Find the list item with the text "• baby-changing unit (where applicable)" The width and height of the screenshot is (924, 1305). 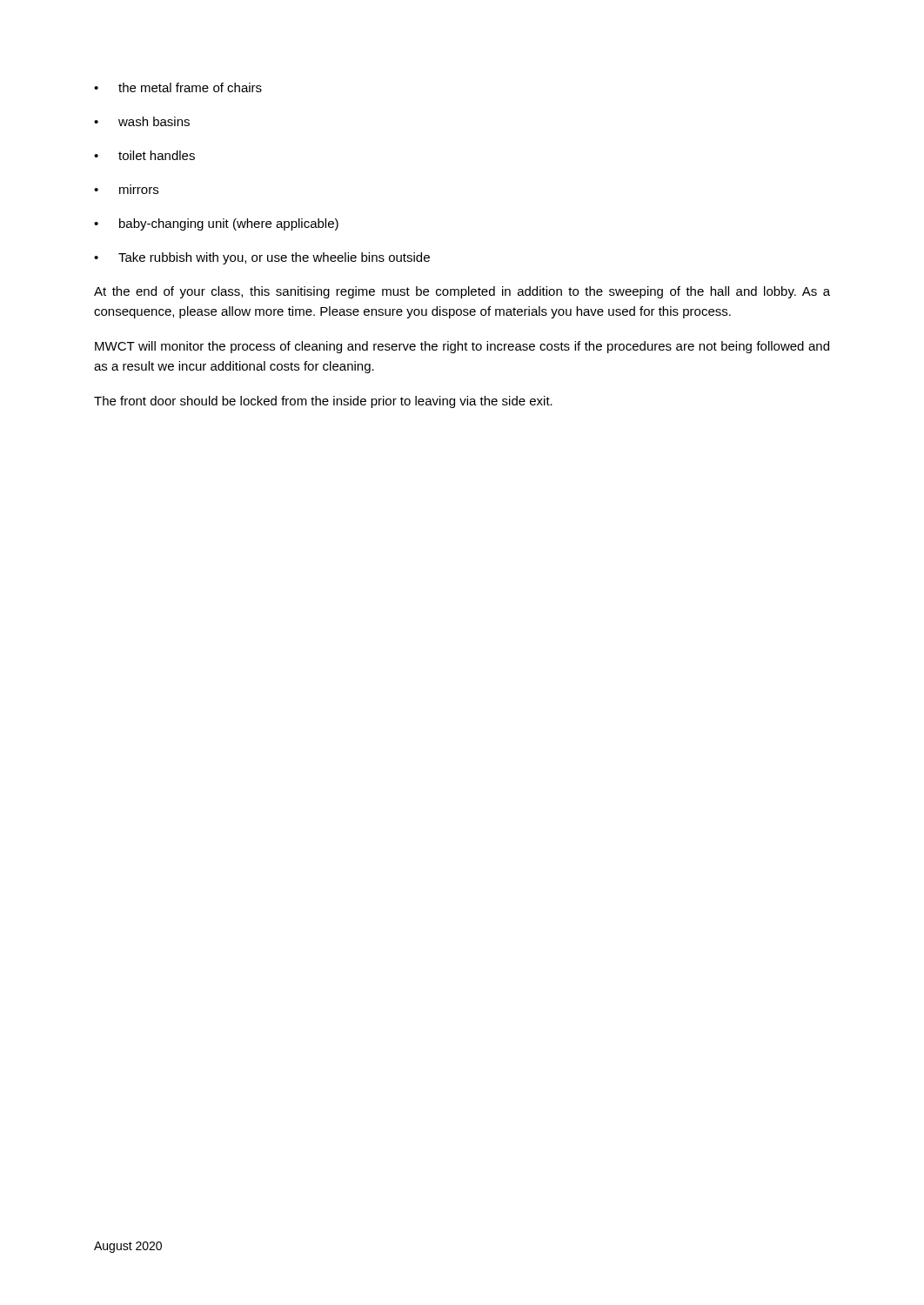click(x=216, y=224)
